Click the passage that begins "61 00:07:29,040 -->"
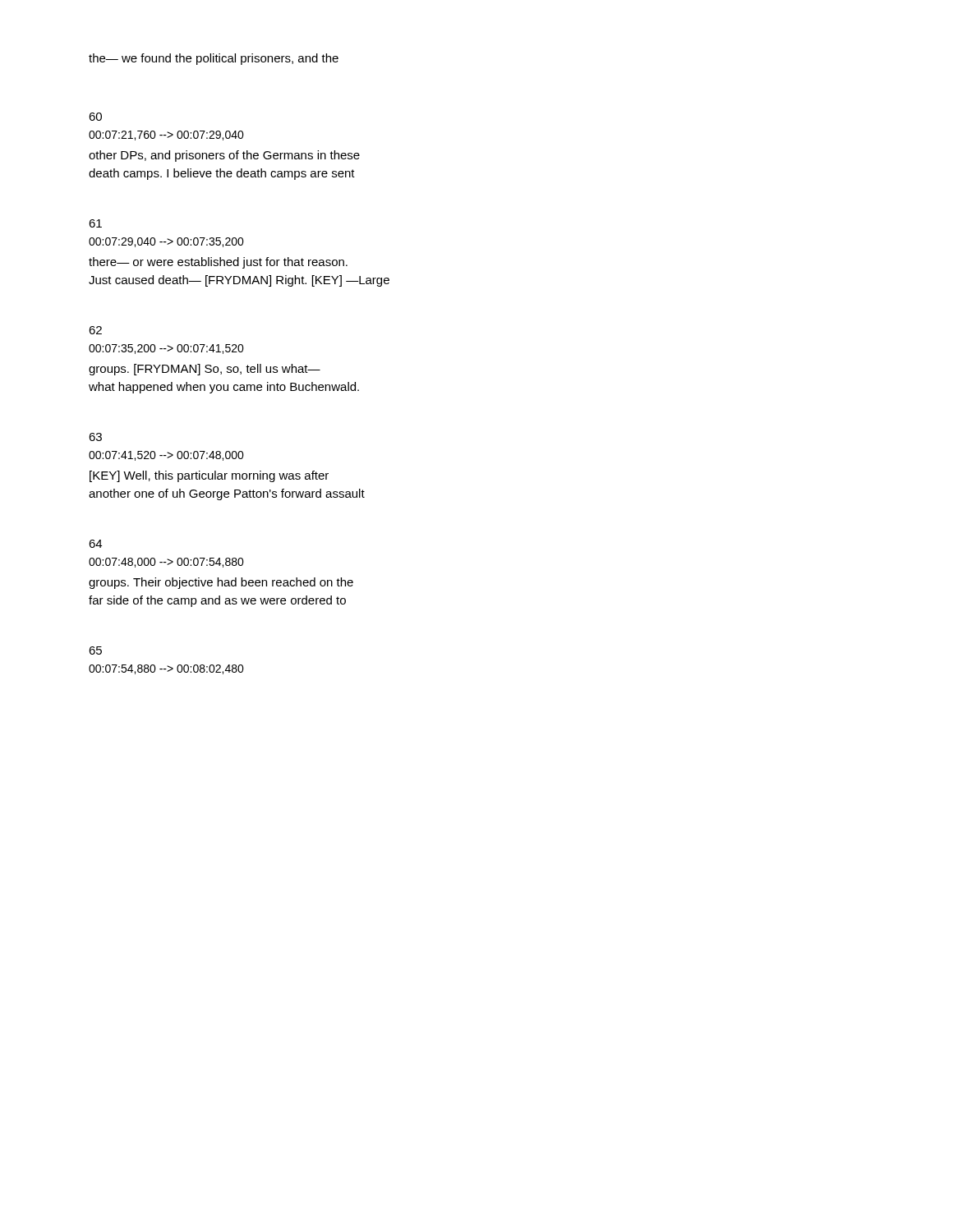This screenshot has width=953, height=1232. (95, 223)
